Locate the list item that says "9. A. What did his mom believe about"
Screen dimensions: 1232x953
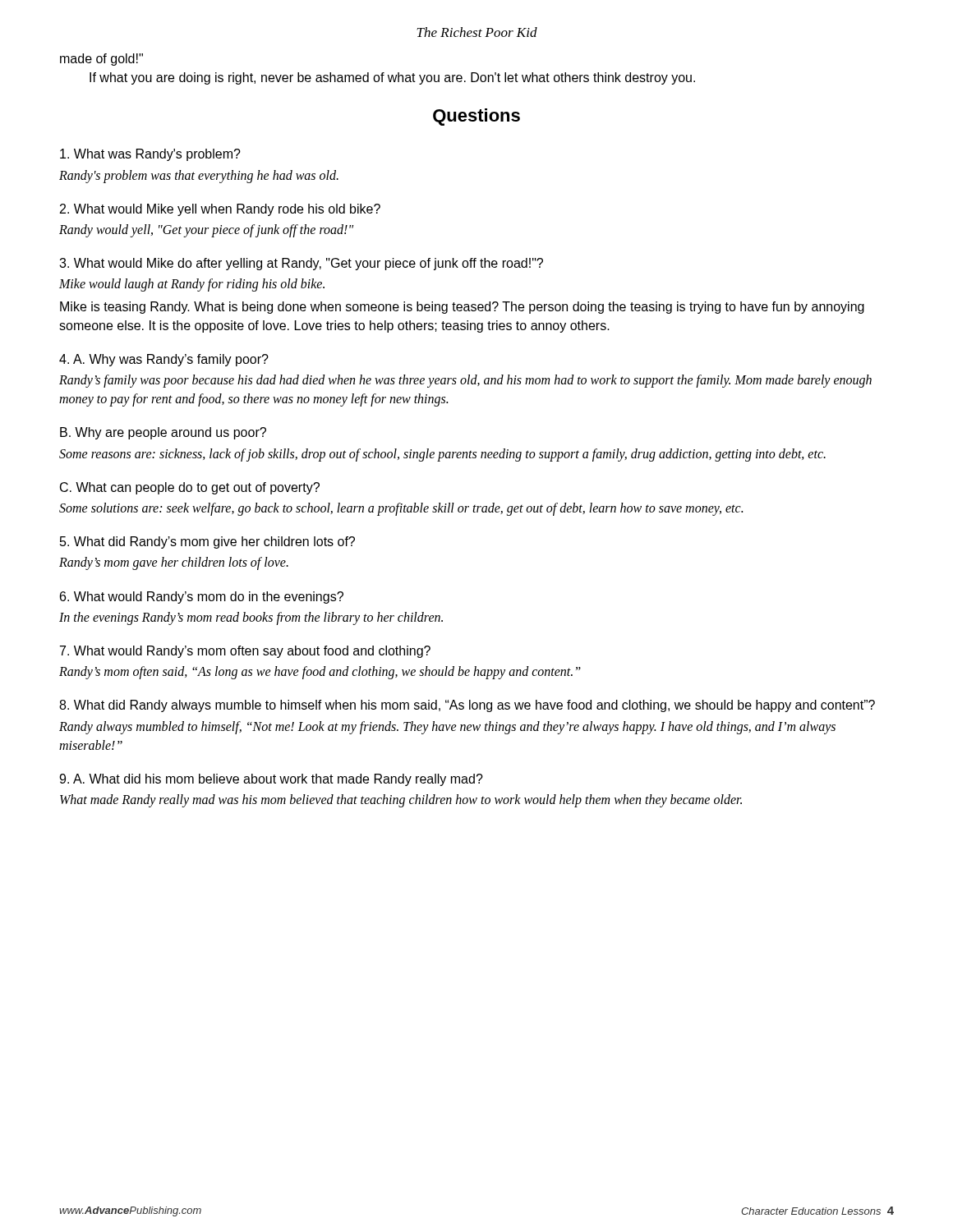pyautogui.click(x=476, y=789)
